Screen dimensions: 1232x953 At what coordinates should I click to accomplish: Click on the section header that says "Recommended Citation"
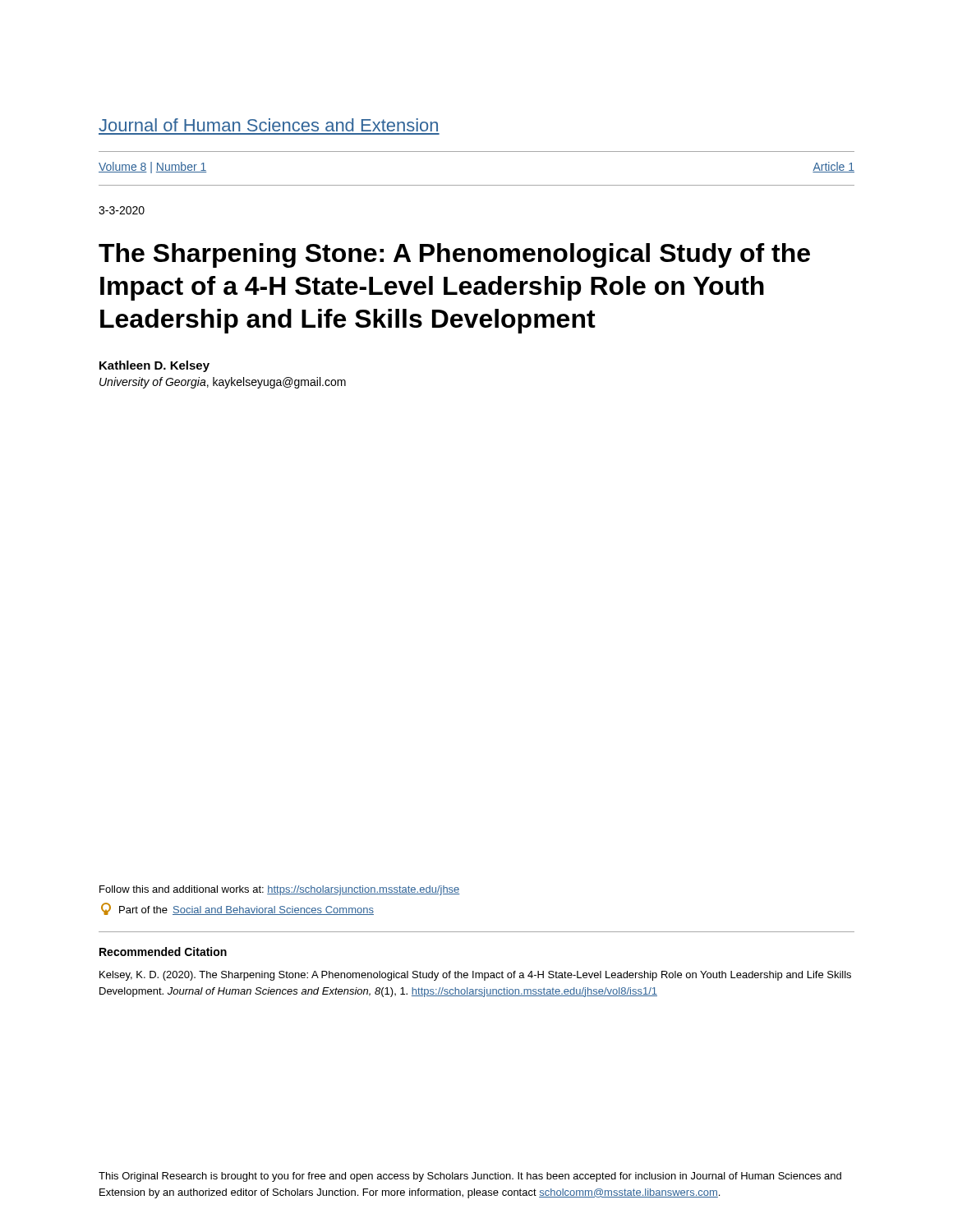(x=163, y=952)
